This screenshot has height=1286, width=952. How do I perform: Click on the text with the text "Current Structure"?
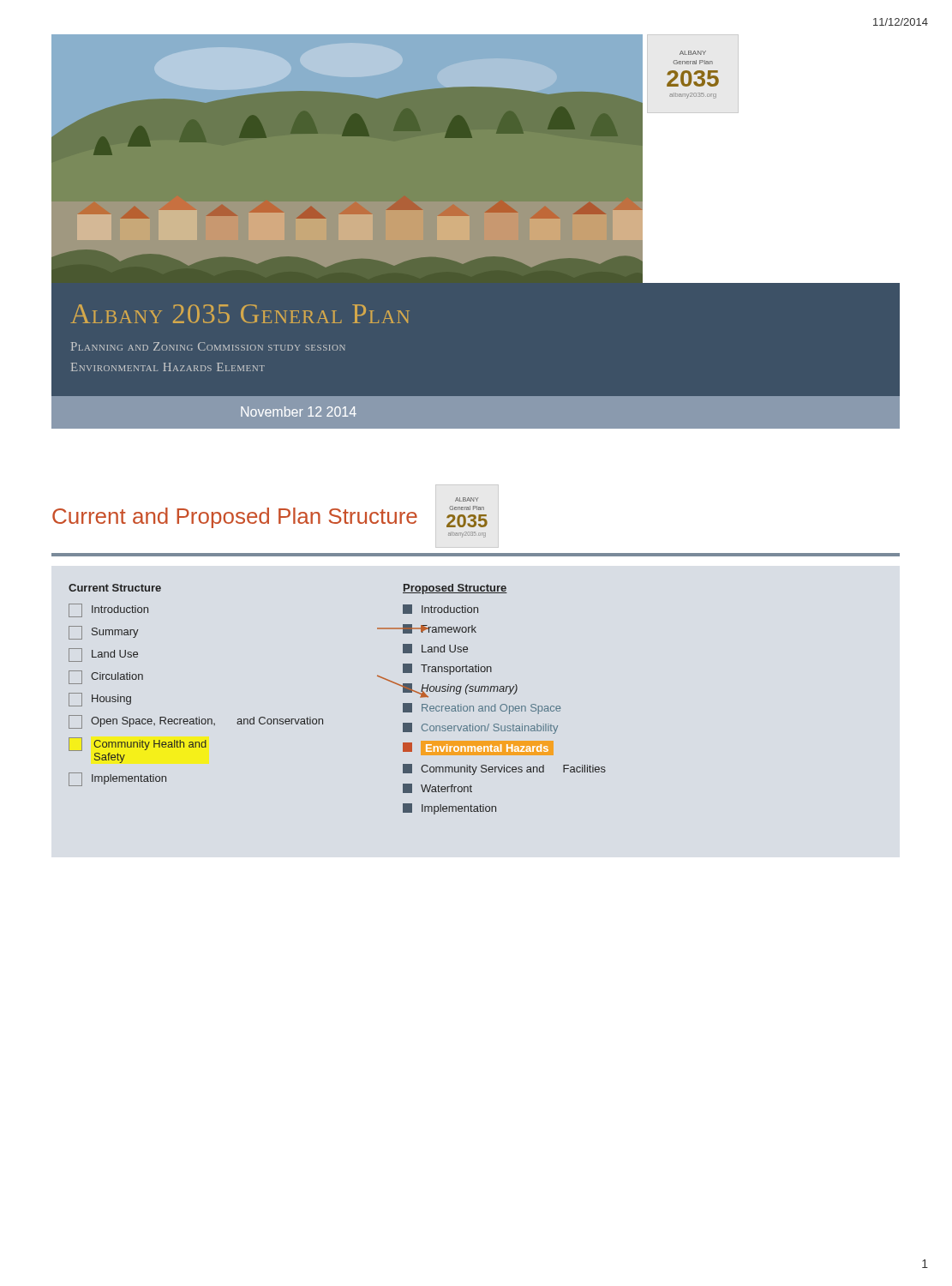click(115, 588)
